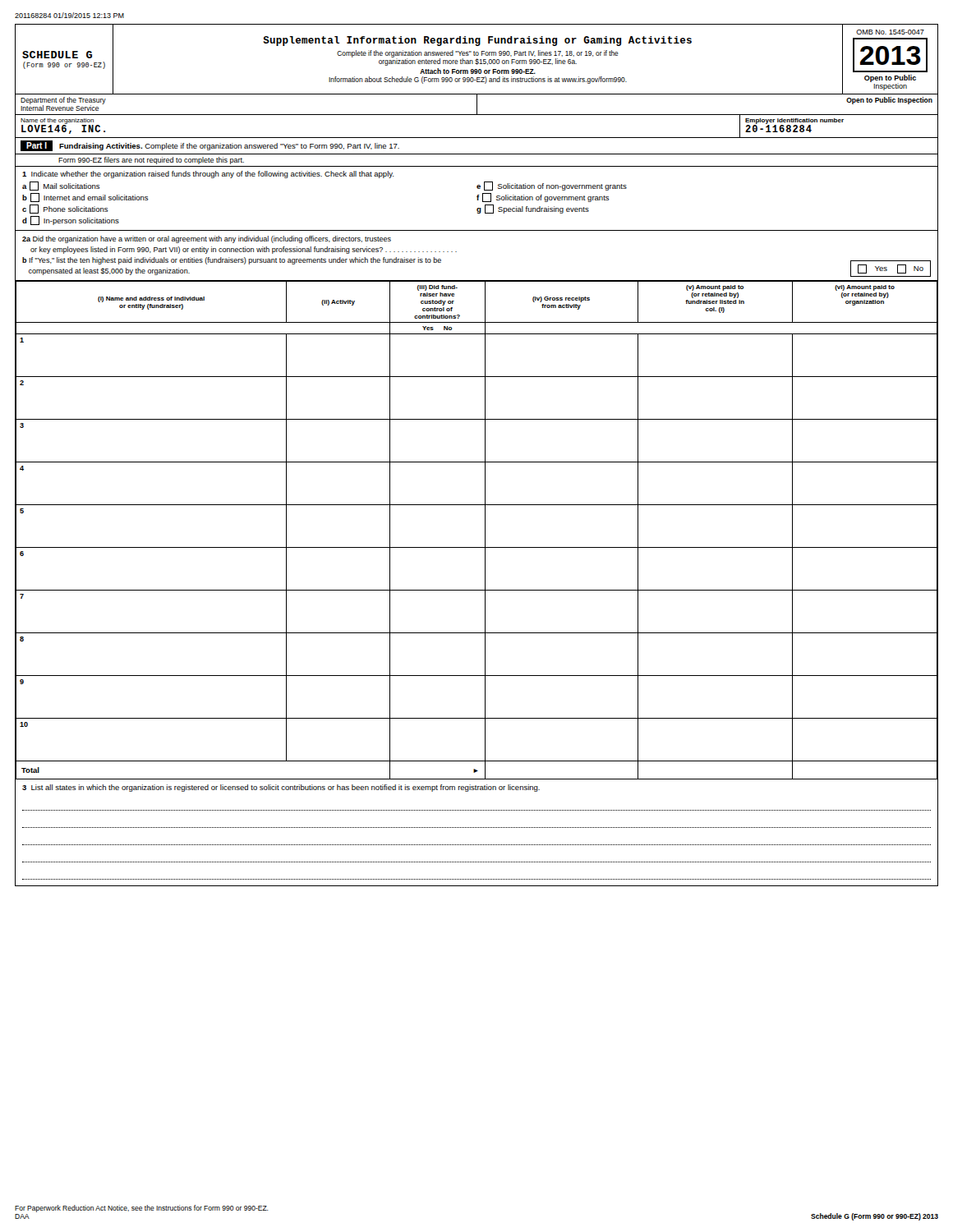Click where it says "Internal Revenue Service"
The image size is (953, 1232).
tap(60, 108)
